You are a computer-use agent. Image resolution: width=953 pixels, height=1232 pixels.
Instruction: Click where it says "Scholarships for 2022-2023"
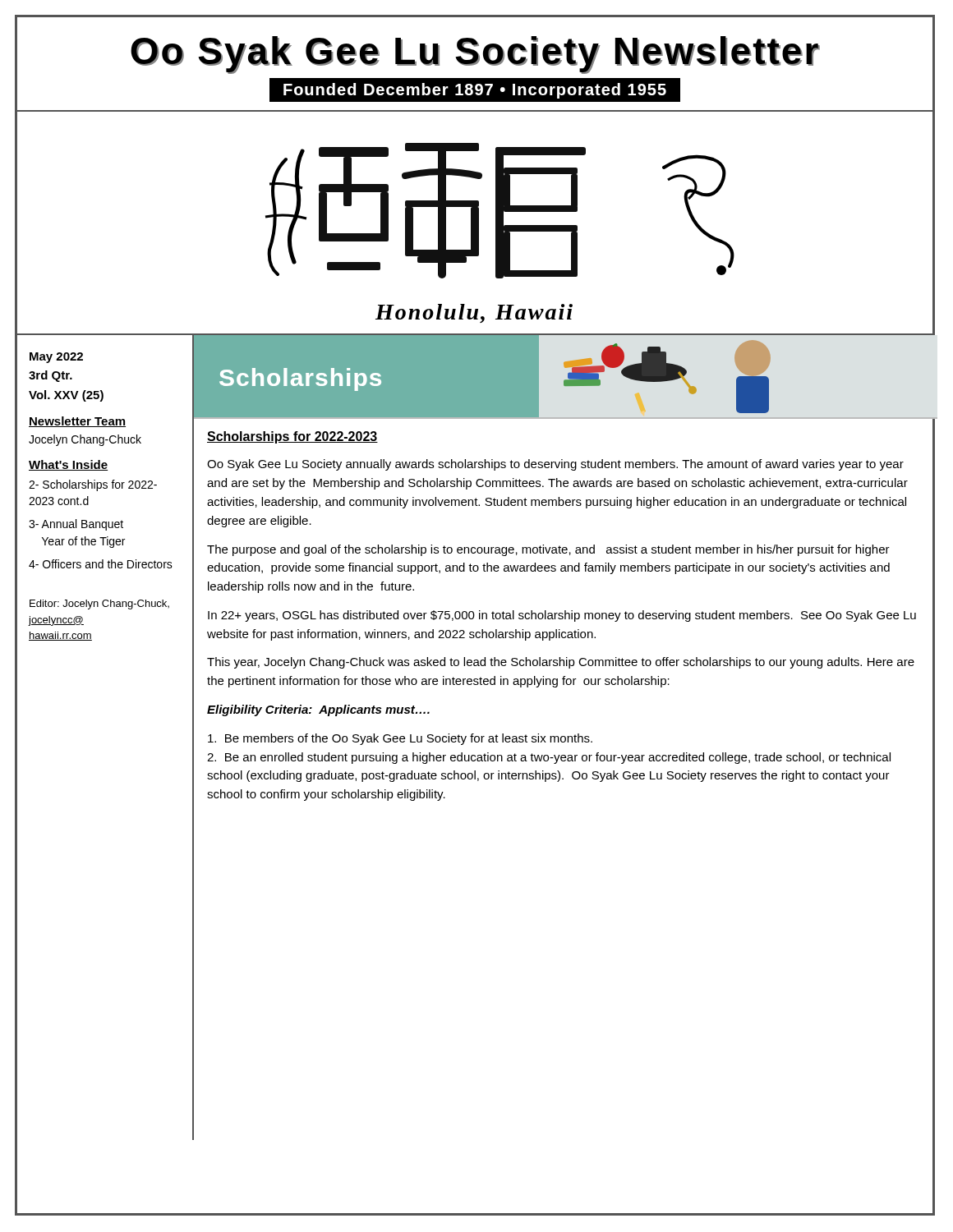pyautogui.click(x=292, y=437)
